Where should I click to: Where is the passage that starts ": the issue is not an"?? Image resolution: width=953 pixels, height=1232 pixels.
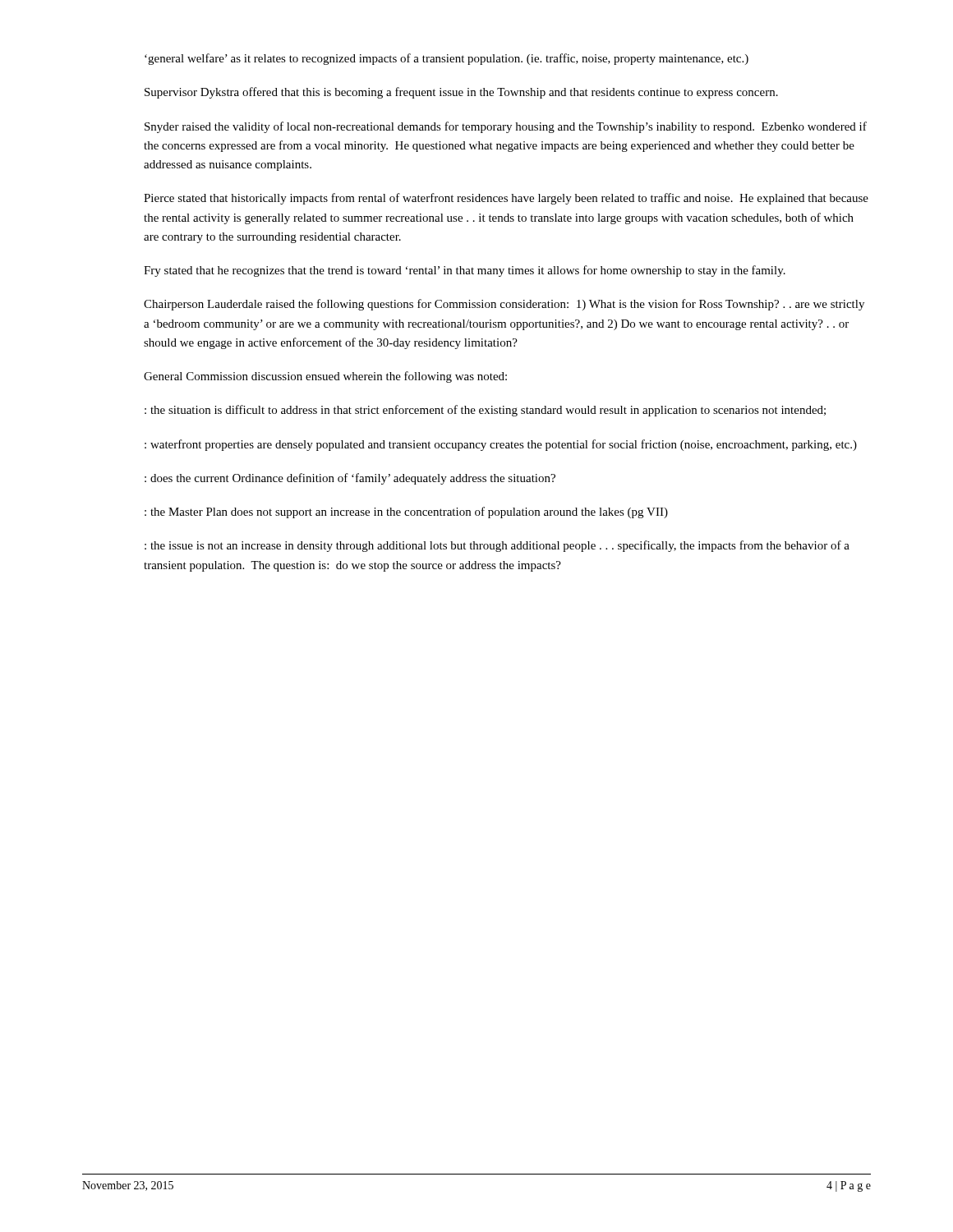point(497,555)
